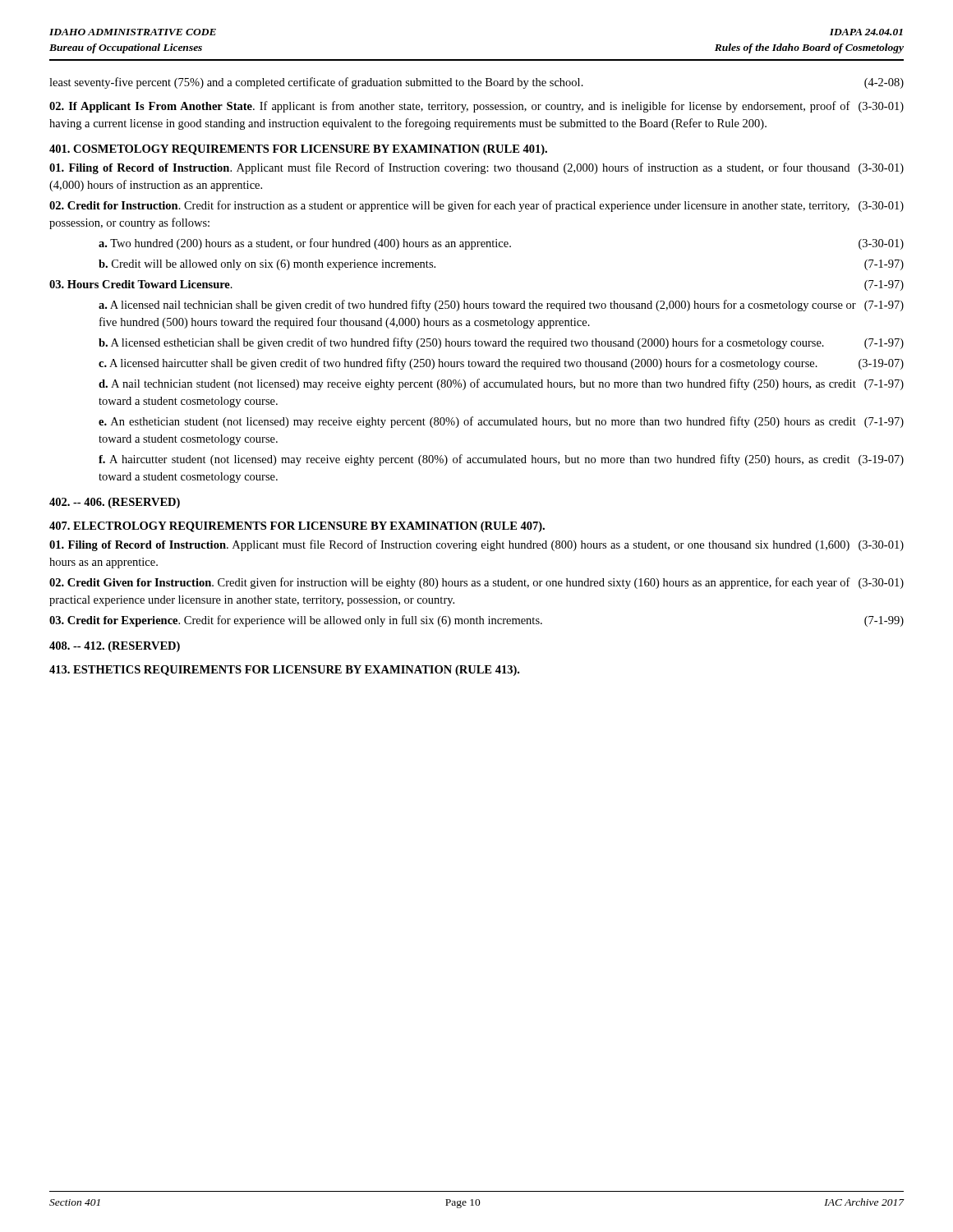The width and height of the screenshot is (953, 1232).
Task: Locate the text block containing "b. A licensed esthetician"
Action: pos(501,343)
